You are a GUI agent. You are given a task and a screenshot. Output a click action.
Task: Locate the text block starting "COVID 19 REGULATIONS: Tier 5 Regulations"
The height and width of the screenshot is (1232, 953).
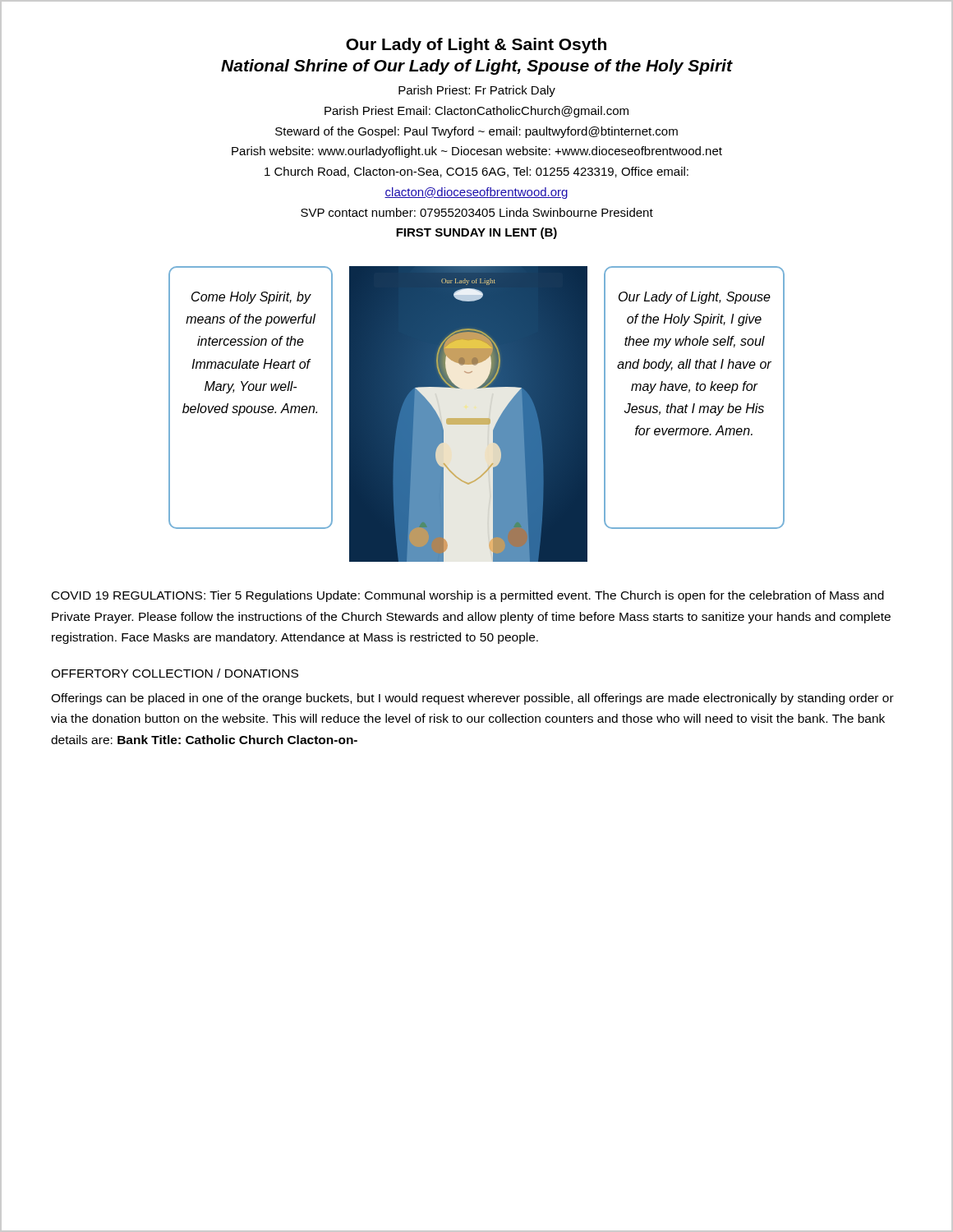(x=471, y=616)
